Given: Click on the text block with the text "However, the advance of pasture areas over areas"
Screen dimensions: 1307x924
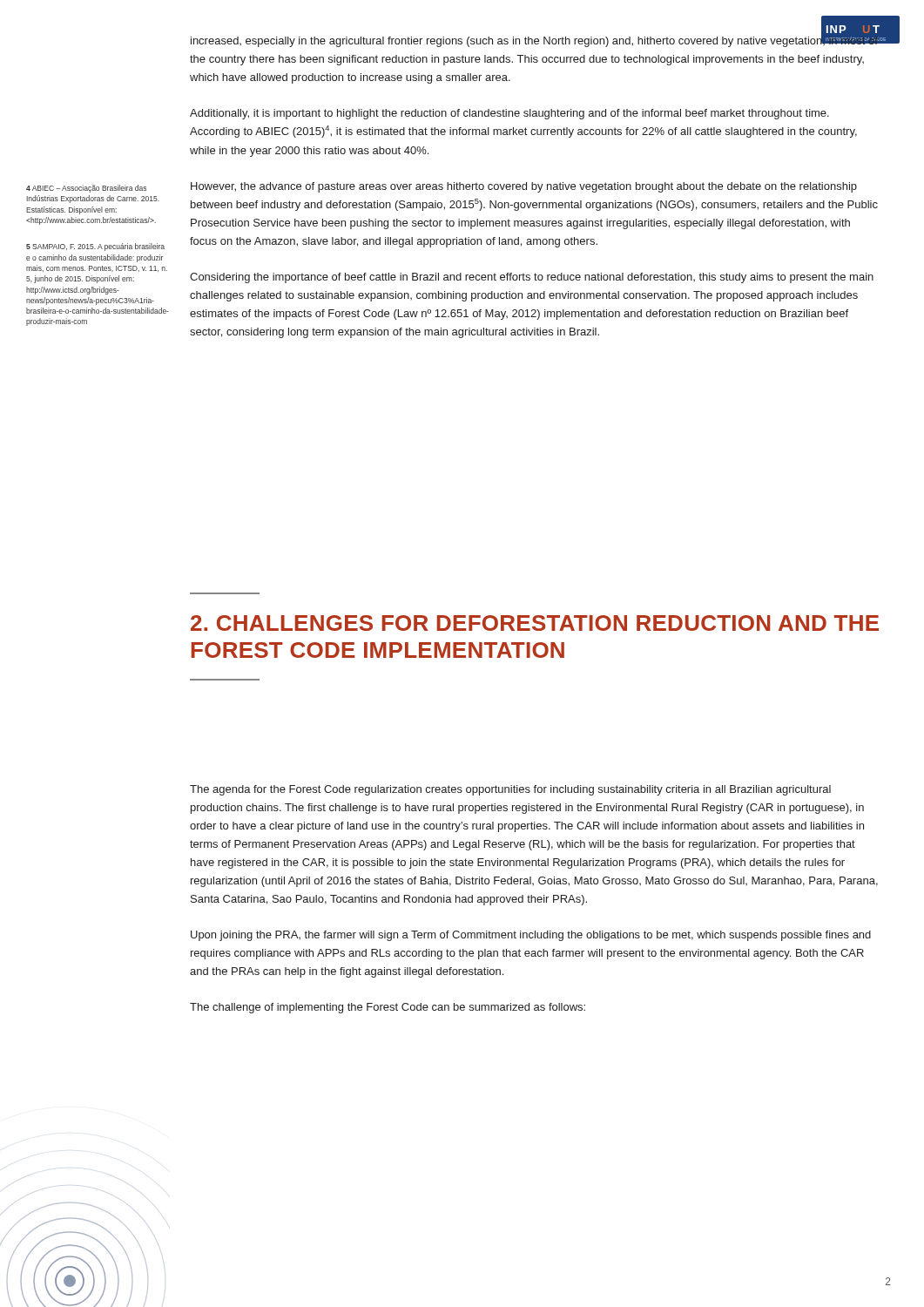Looking at the screenshot, I should pos(534,213).
